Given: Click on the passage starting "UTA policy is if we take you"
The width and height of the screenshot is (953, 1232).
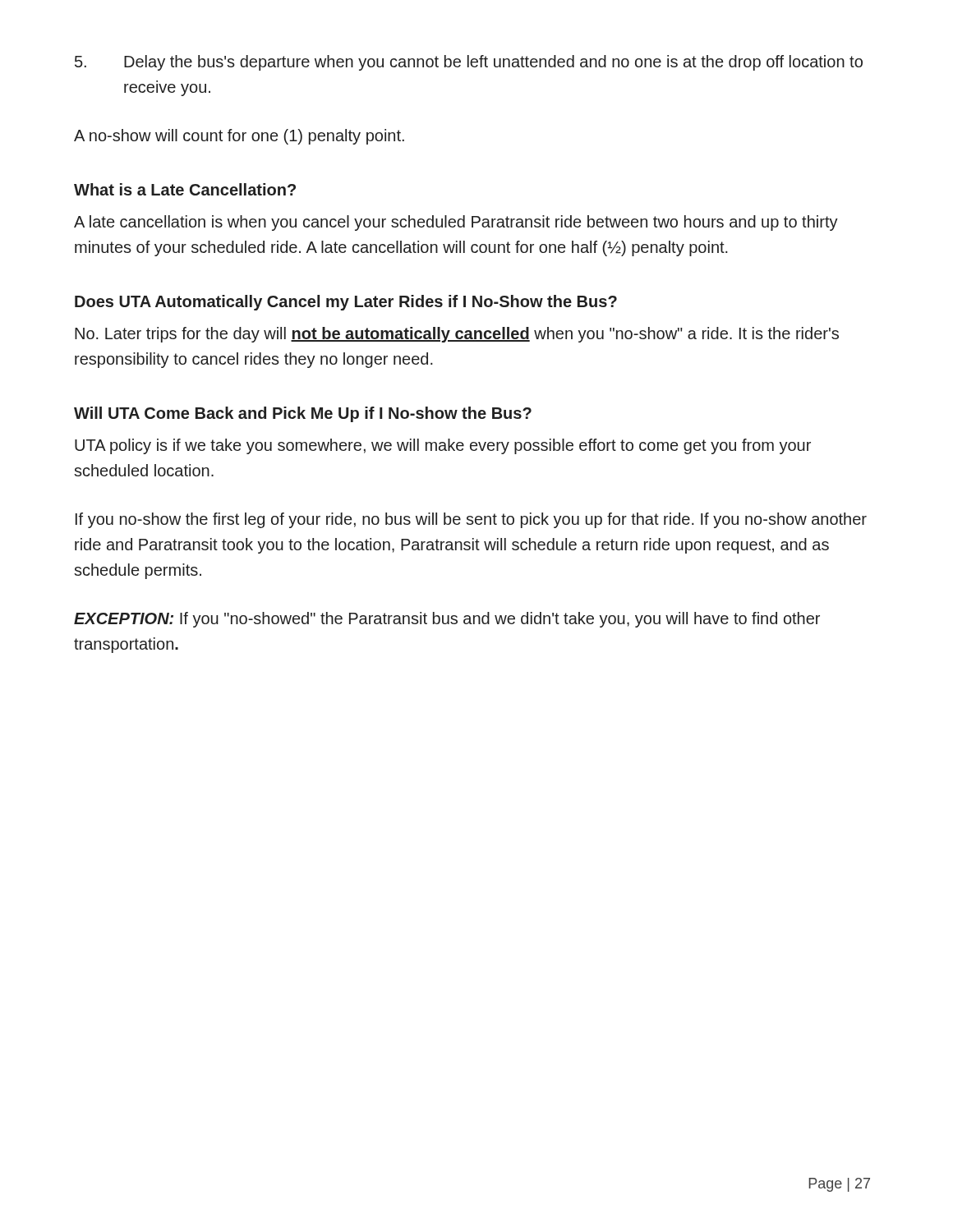Looking at the screenshot, I should pos(443,458).
